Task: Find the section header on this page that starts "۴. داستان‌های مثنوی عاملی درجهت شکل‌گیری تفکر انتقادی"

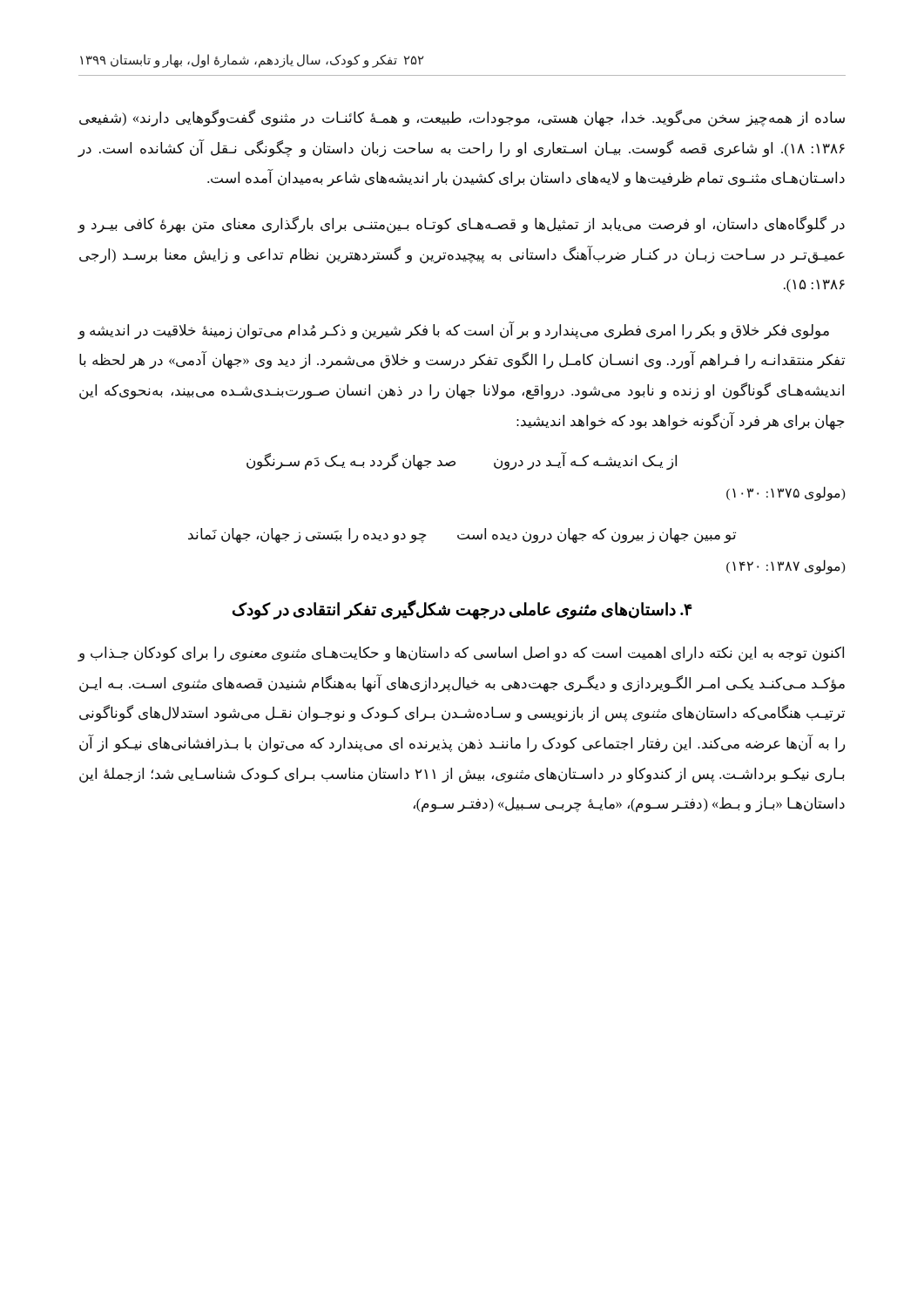Action: pyautogui.click(x=462, y=610)
